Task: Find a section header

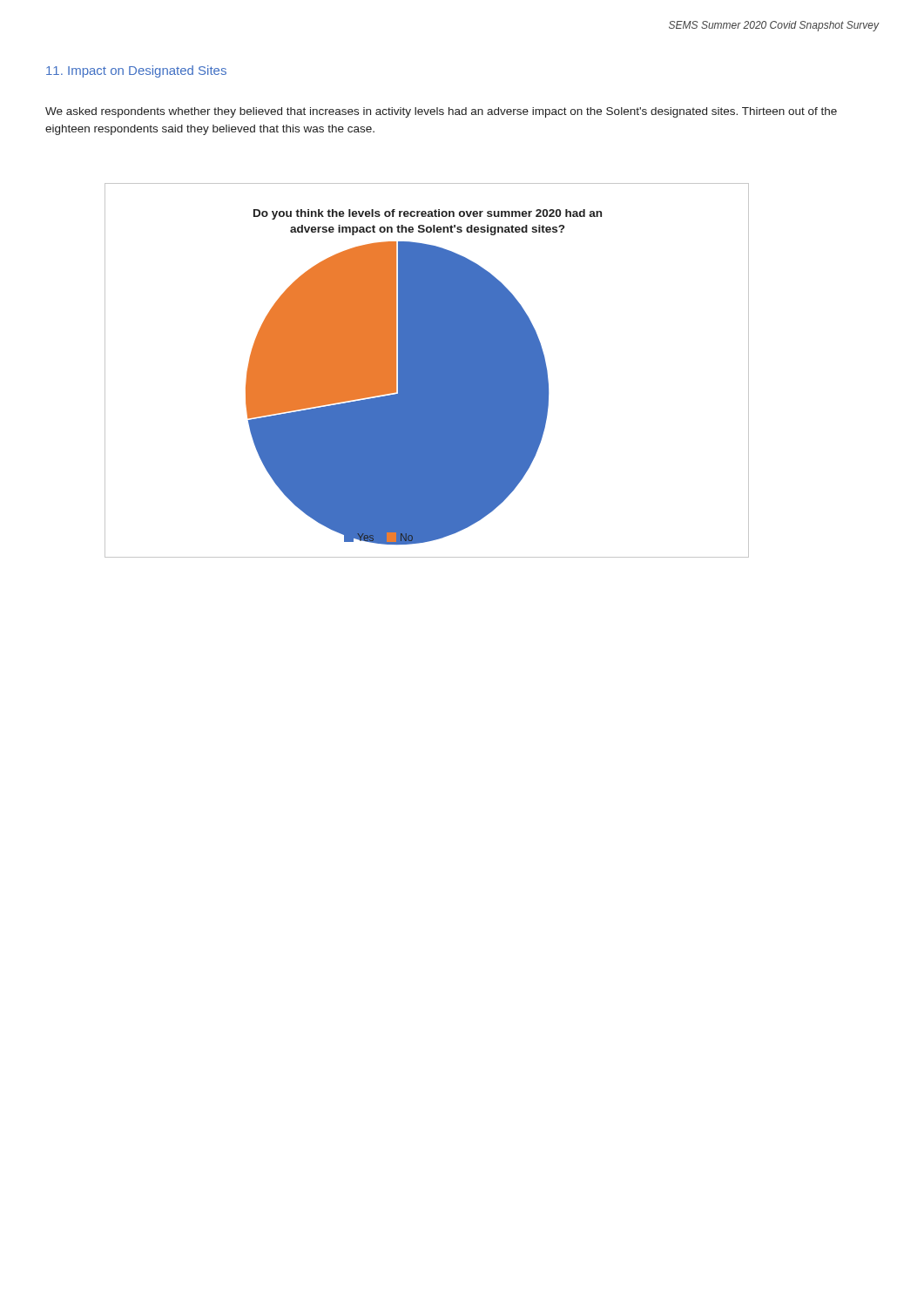Action: (136, 70)
